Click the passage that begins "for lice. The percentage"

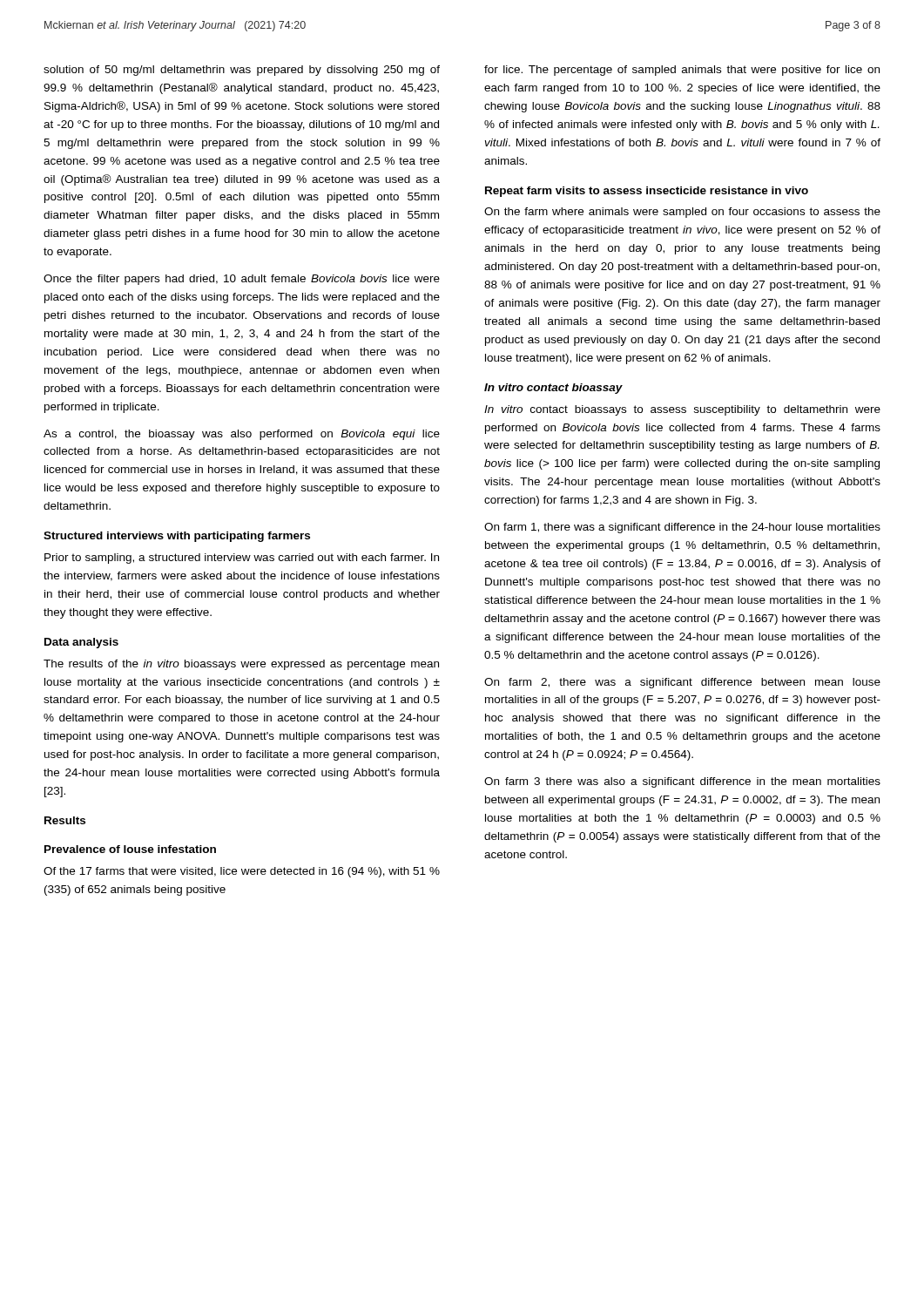(x=682, y=116)
